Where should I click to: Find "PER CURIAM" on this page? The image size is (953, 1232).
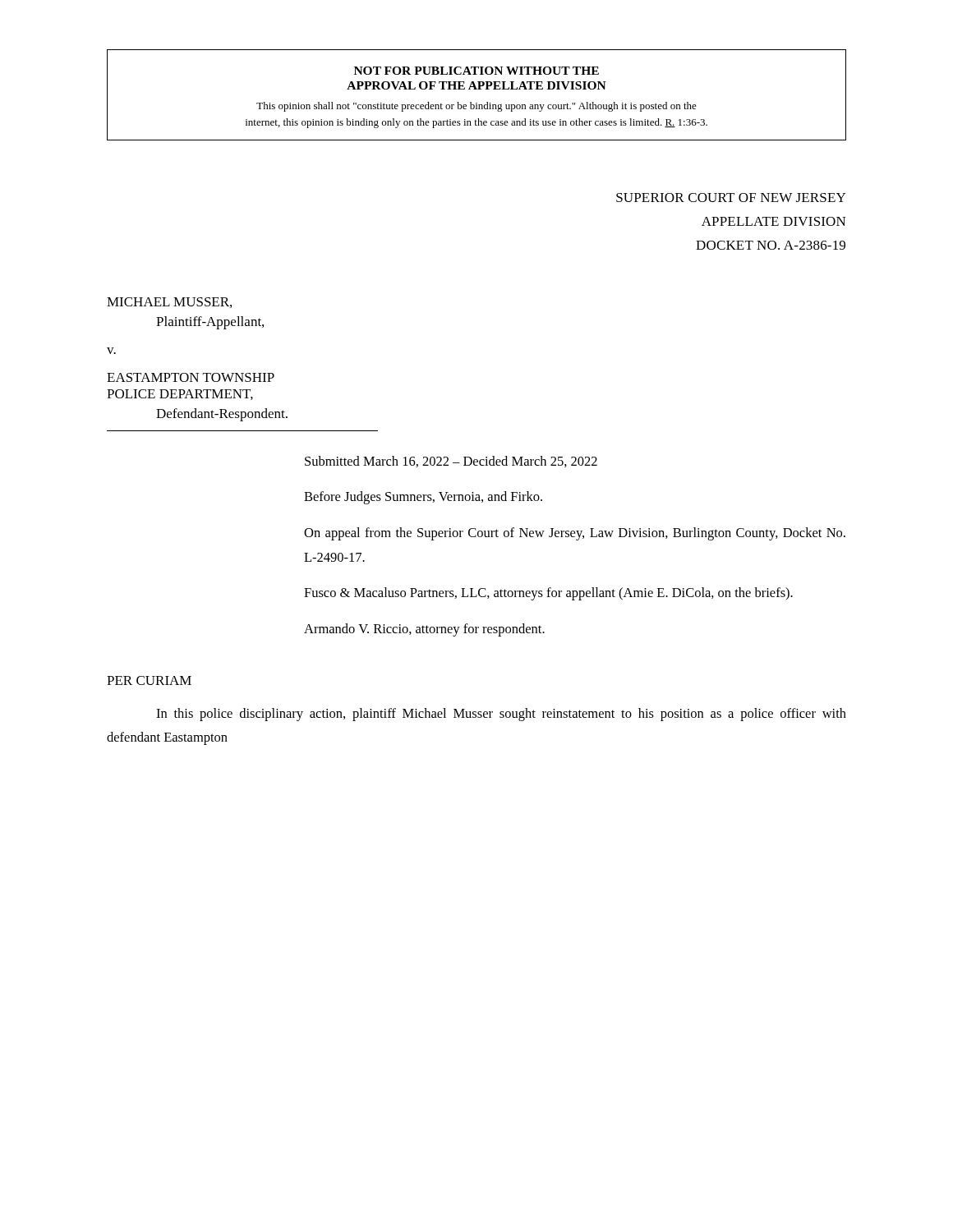[x=149, y=680]
